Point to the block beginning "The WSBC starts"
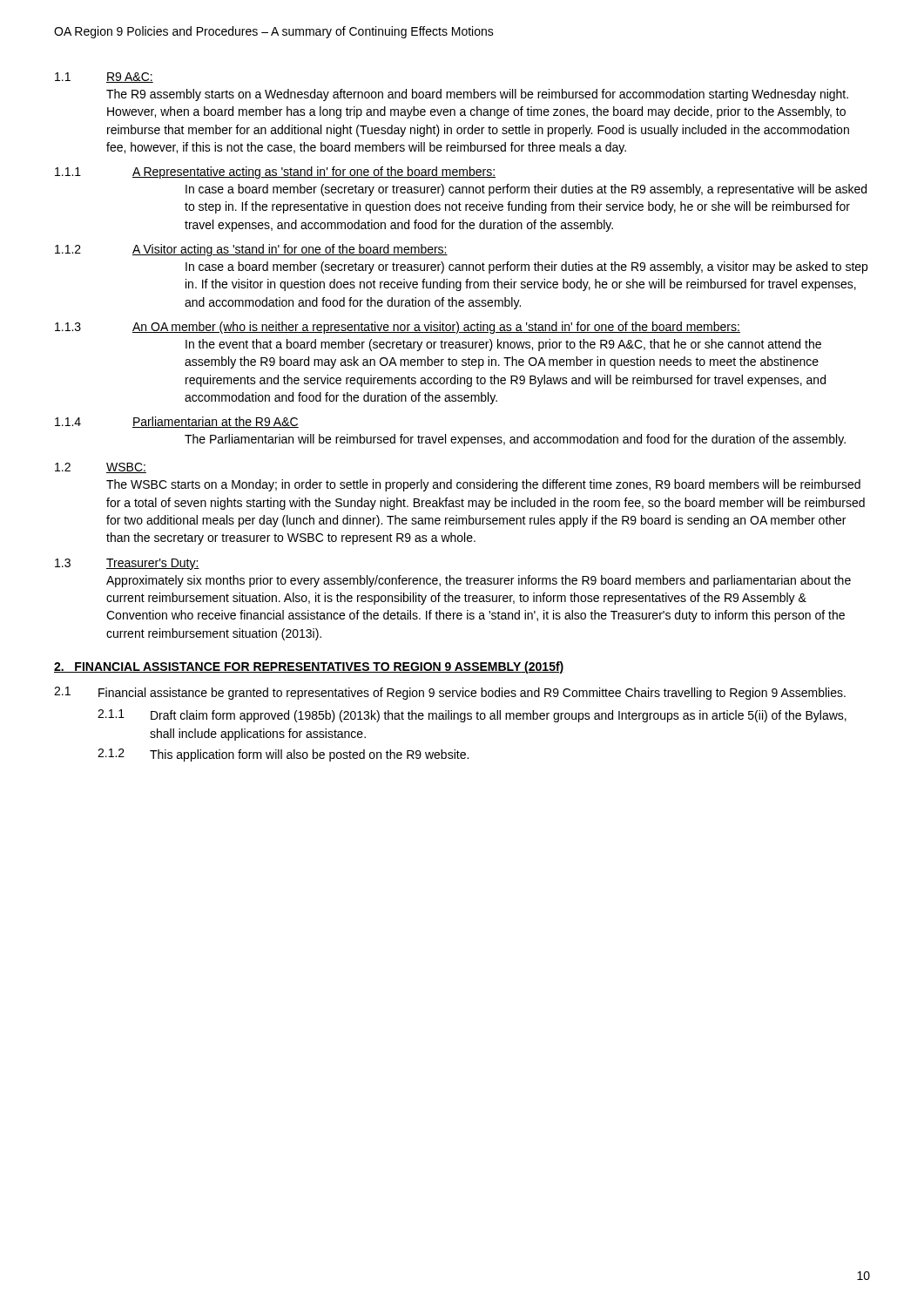This screenshot has width=924, height=1307. coord(486,511)
